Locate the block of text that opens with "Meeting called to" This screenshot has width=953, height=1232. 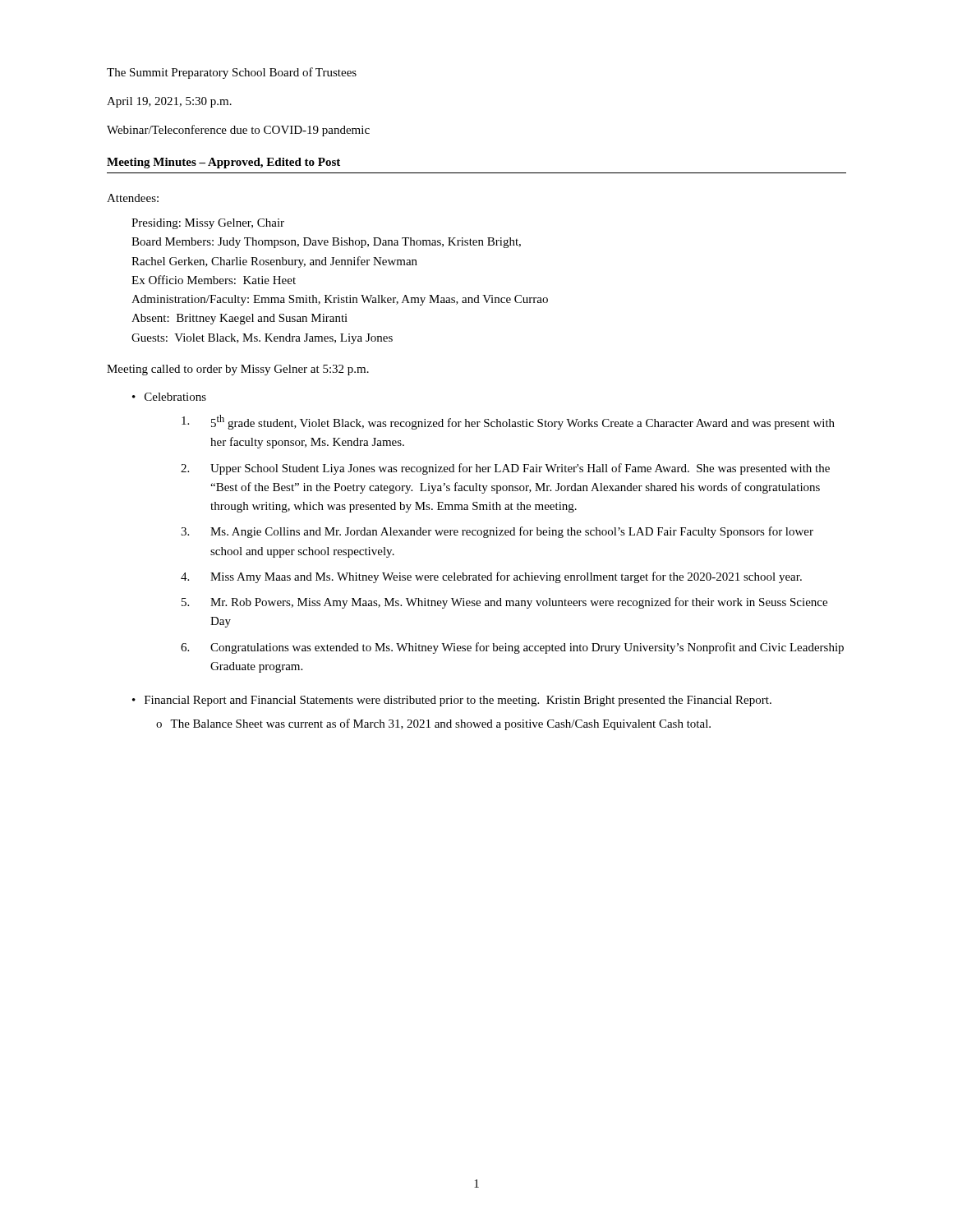238,369
